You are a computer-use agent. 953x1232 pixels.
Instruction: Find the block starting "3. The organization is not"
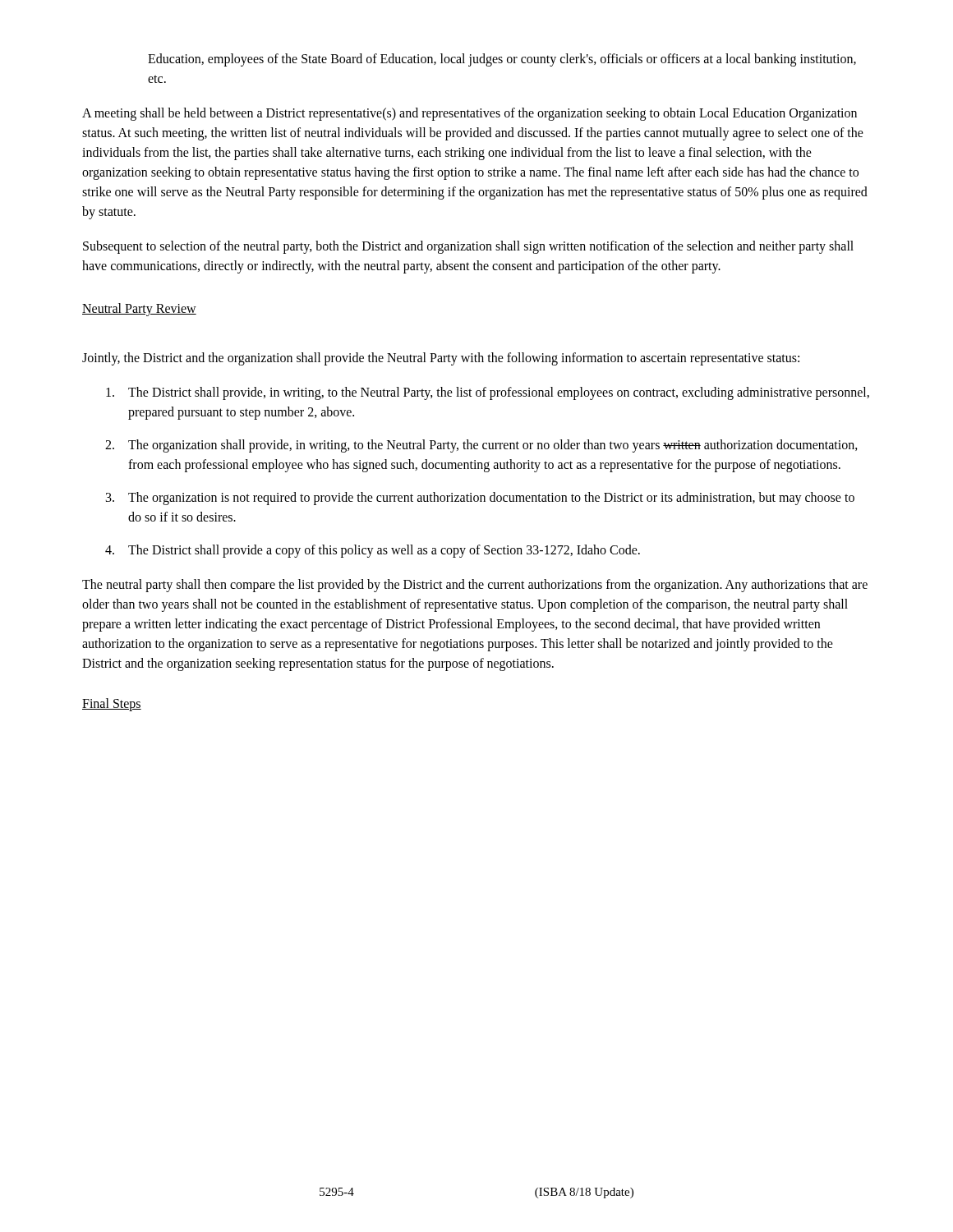click(x=476, y=508)
